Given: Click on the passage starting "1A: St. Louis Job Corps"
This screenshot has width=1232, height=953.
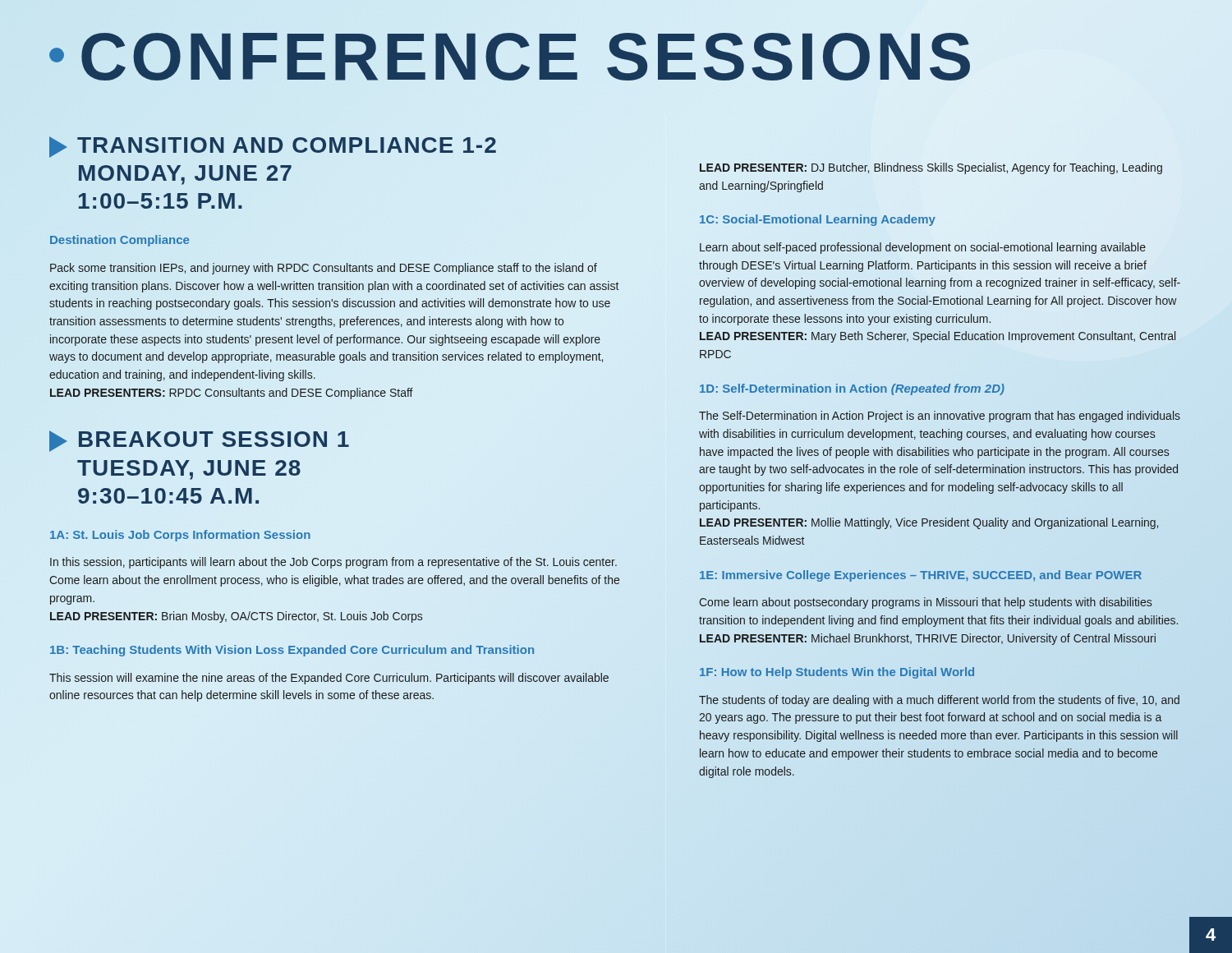Looking at the screenshot, I should coord(180,536).
